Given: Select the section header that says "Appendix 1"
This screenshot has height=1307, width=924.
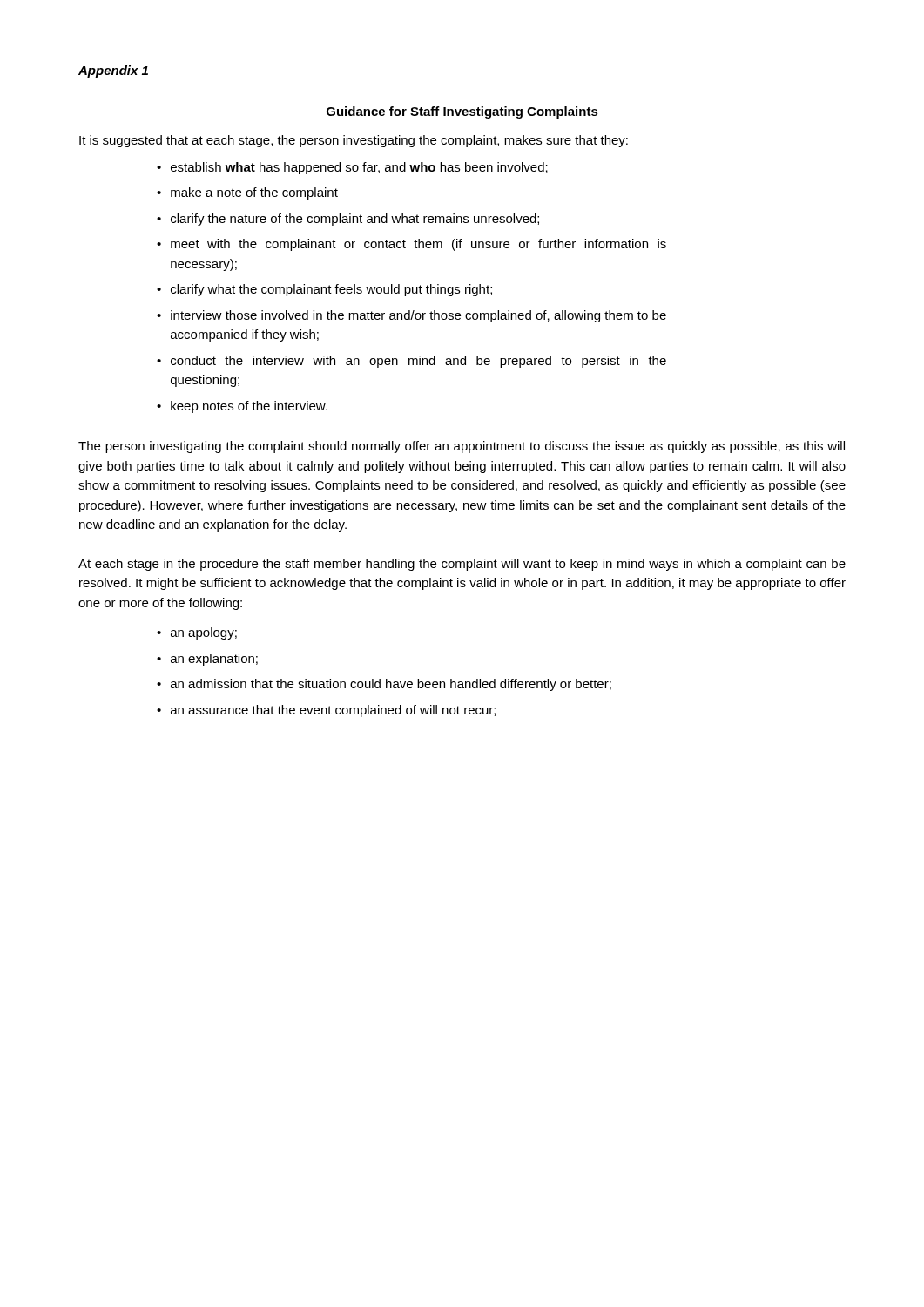Looking at the screenshot, I should click(x=114, y=70).
